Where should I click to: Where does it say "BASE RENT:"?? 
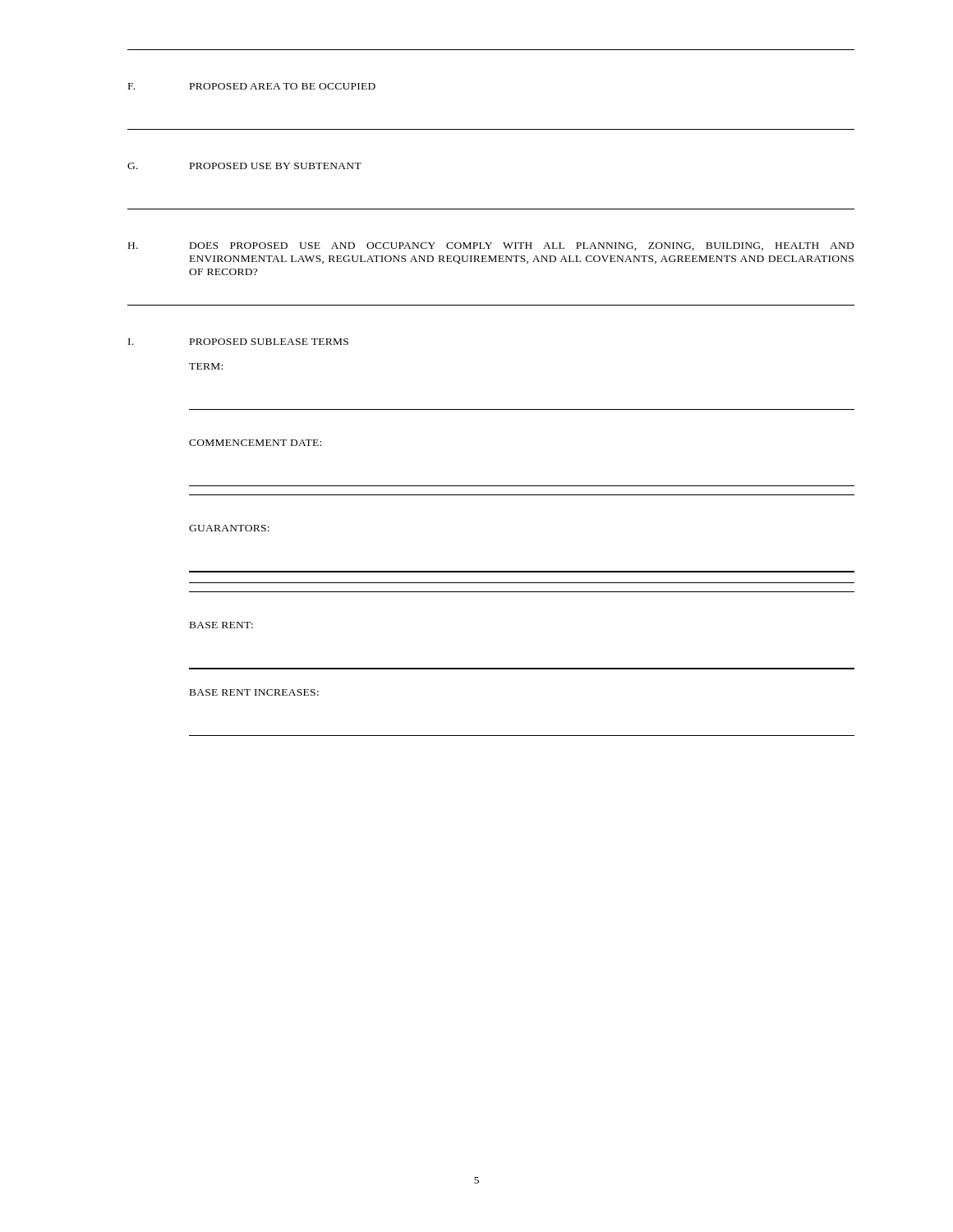click(221, 625)
